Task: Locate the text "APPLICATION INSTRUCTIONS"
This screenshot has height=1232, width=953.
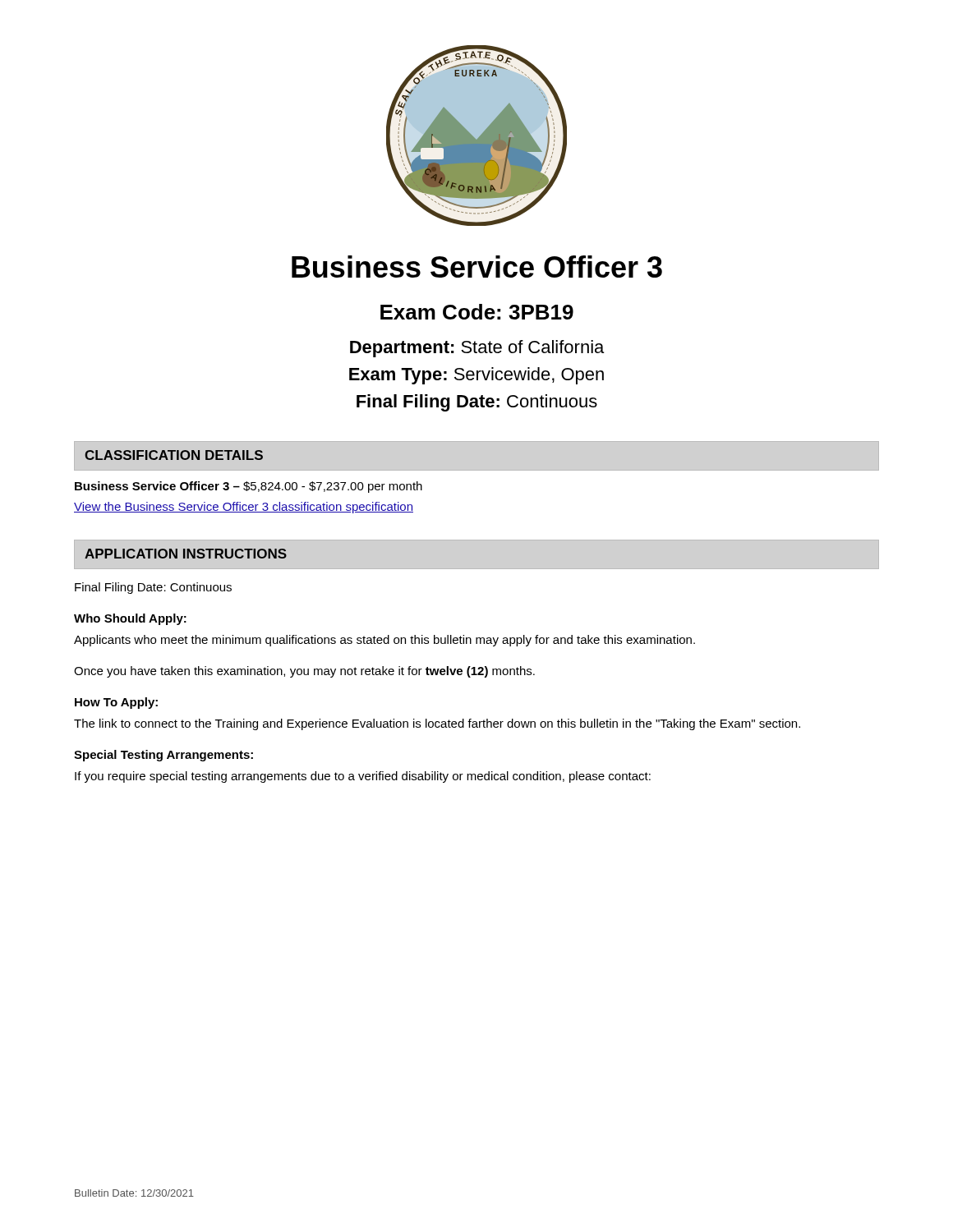Action: tap(186, 554)
